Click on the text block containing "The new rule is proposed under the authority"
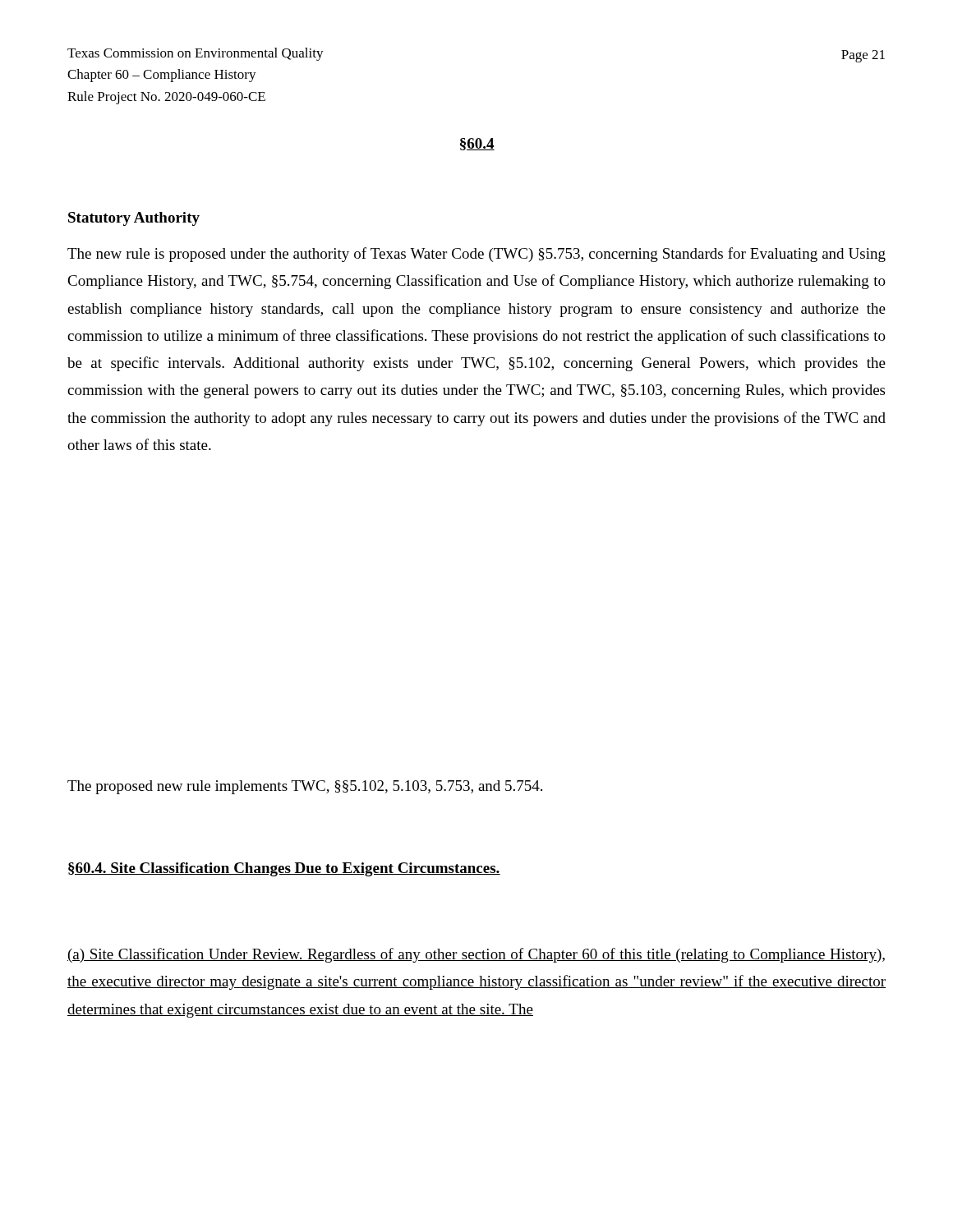The image size is (953, 1232). pos(476,349)
